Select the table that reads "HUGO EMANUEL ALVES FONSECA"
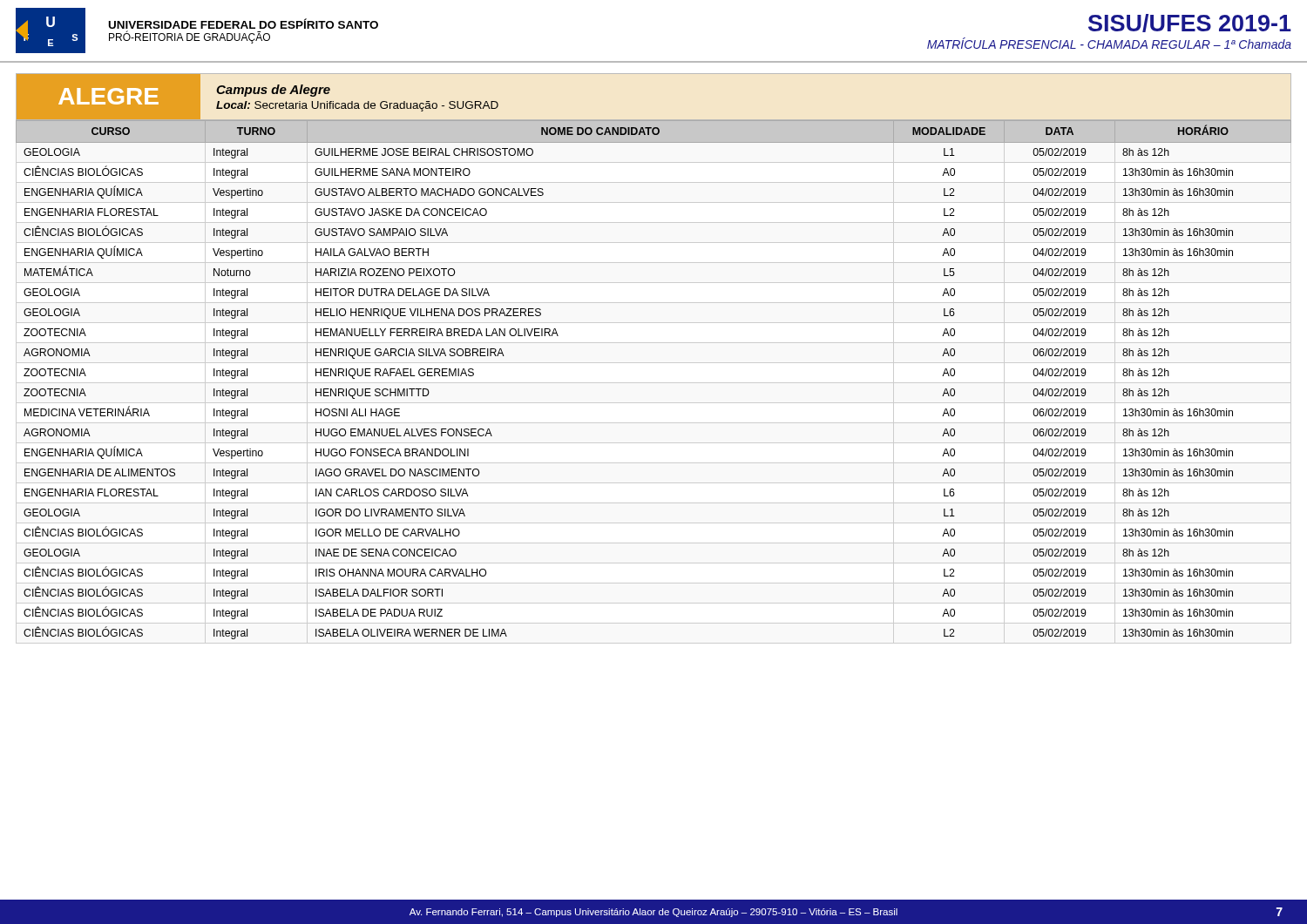 tap(654, 382)
